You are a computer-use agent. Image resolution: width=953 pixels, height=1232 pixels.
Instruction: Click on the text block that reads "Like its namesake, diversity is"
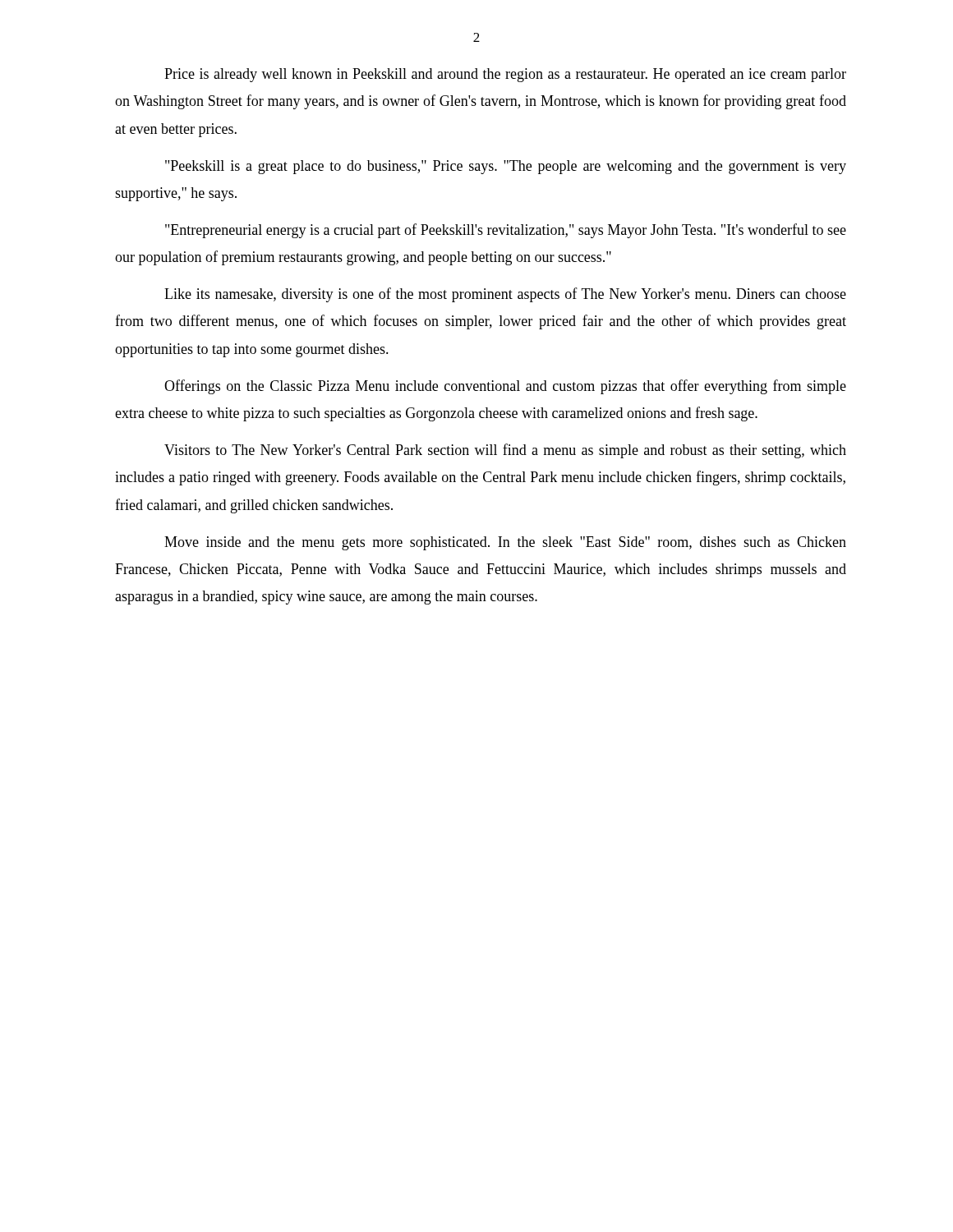click(481, 321)
